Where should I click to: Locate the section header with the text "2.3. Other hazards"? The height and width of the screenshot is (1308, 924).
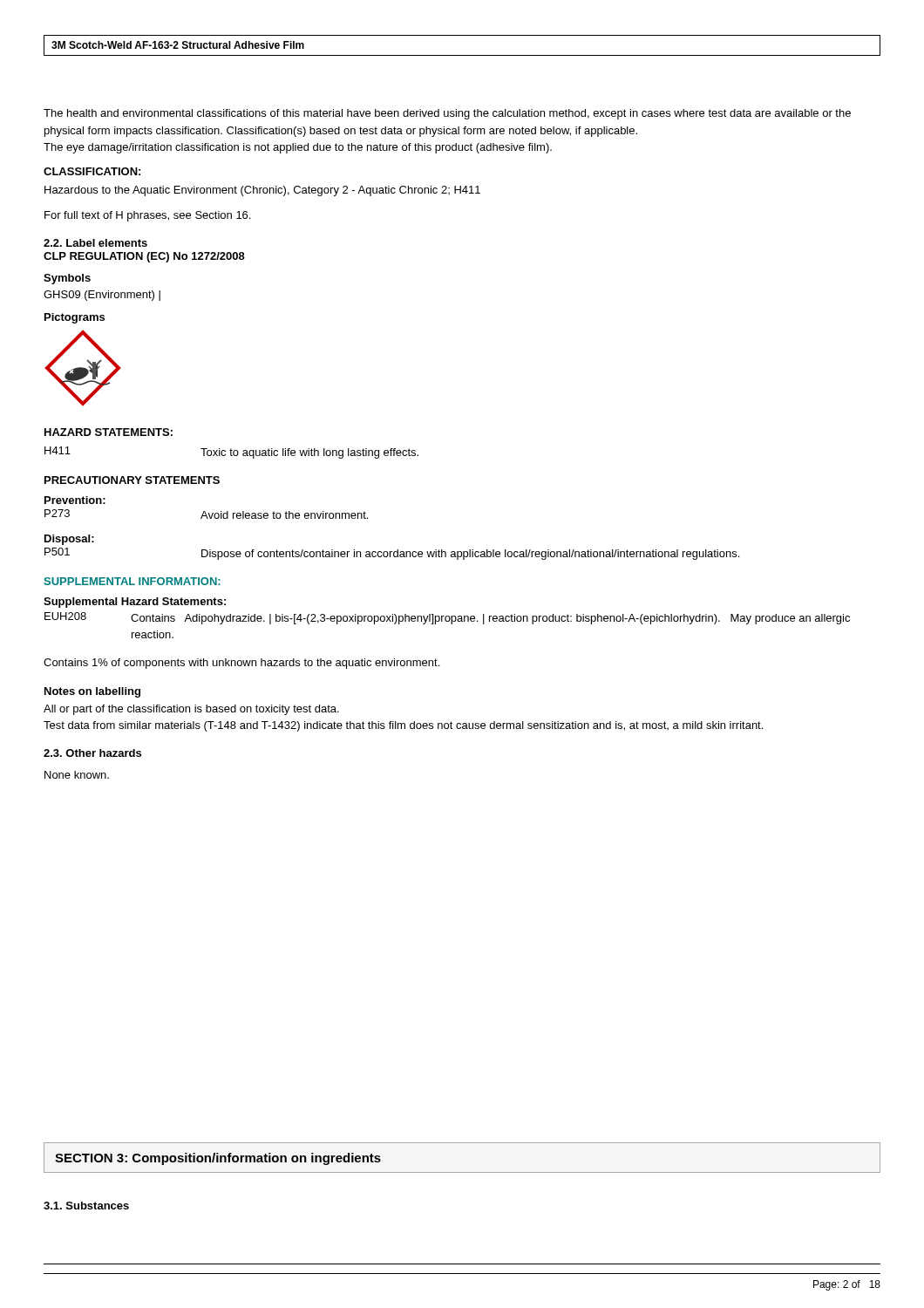click(93, 752)
